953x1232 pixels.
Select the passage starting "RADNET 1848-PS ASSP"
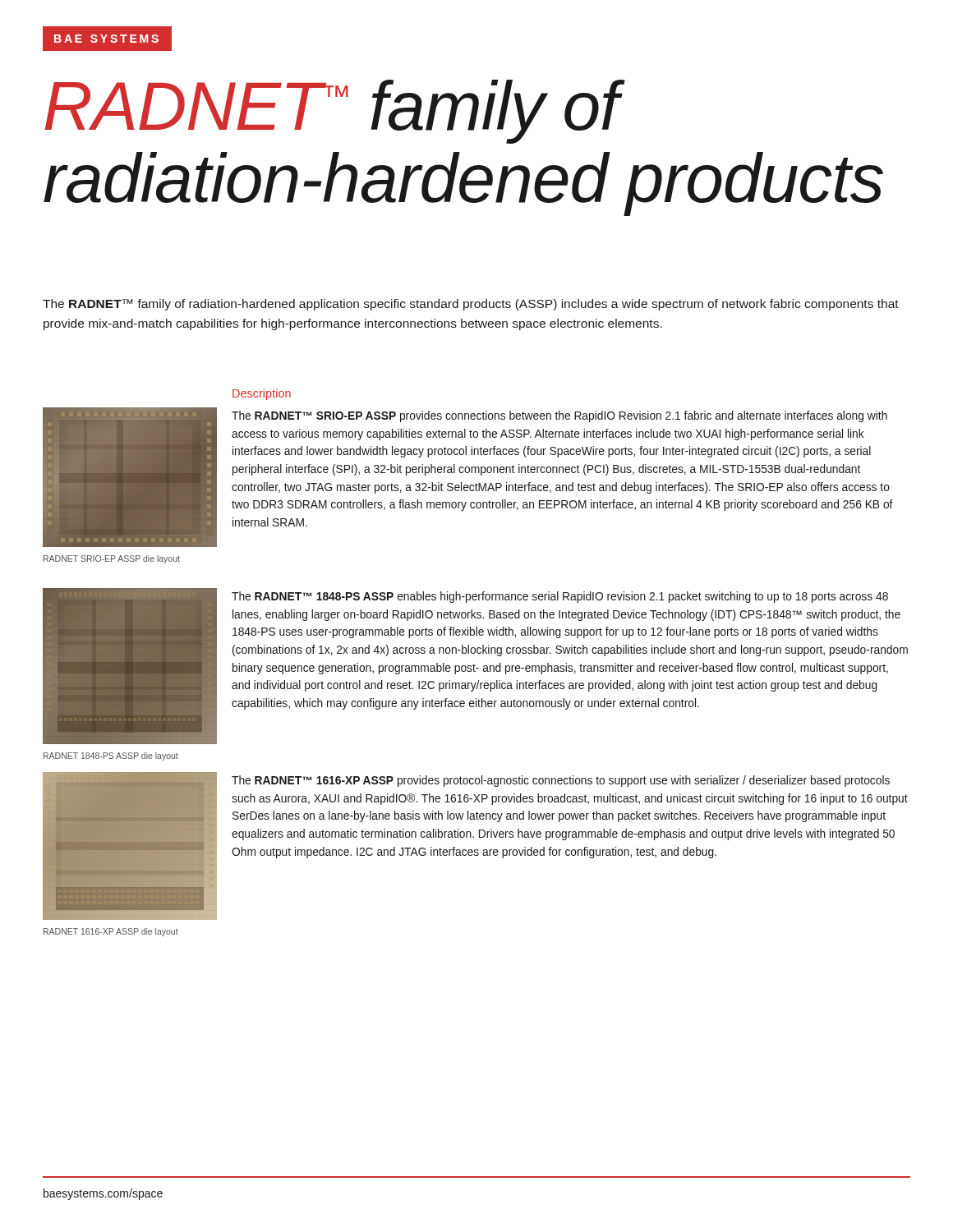point(110,756)
